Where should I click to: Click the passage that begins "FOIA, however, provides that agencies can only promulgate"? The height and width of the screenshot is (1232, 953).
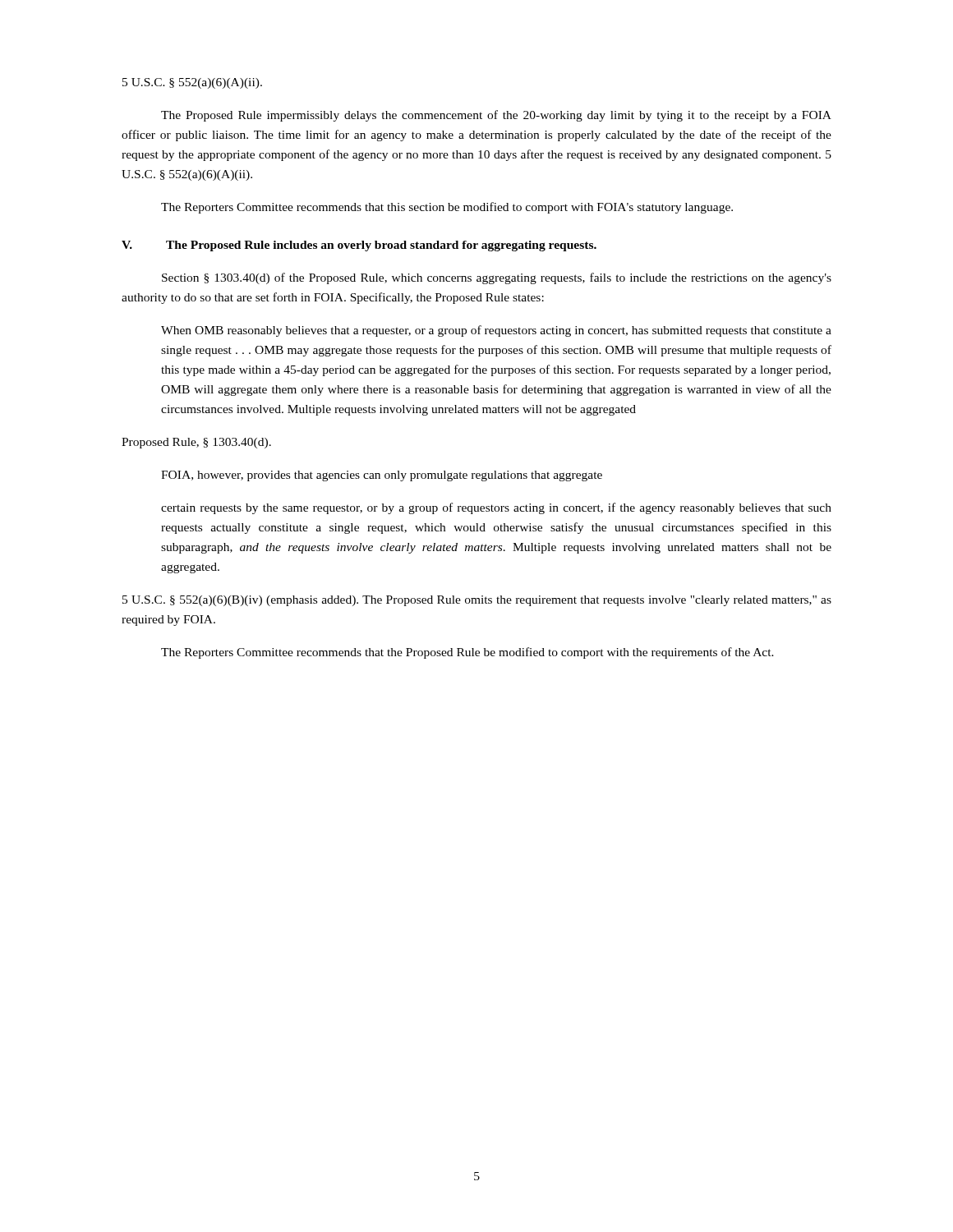[476, 475]
